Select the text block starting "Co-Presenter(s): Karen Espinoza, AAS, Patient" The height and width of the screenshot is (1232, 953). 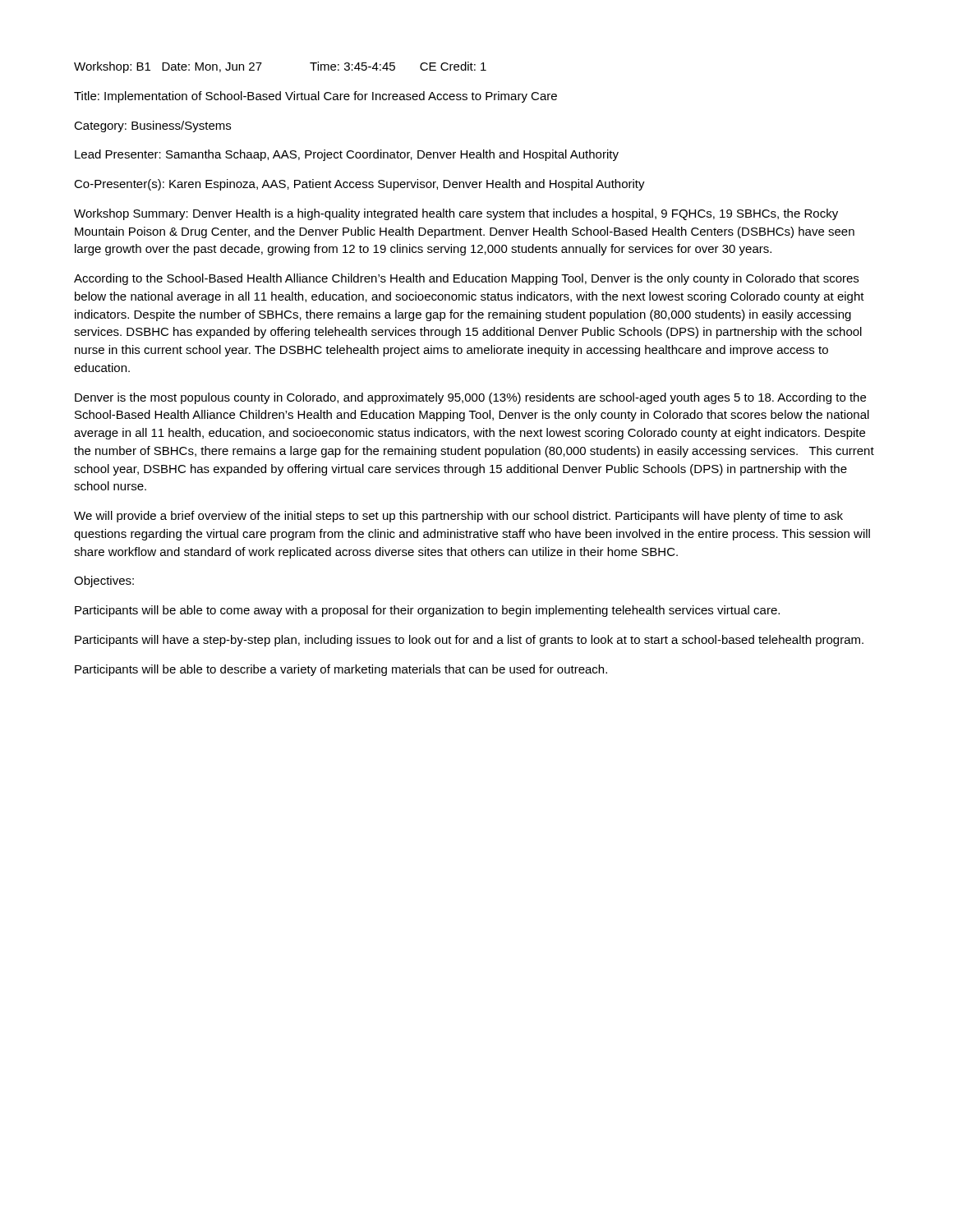(359, 184)
